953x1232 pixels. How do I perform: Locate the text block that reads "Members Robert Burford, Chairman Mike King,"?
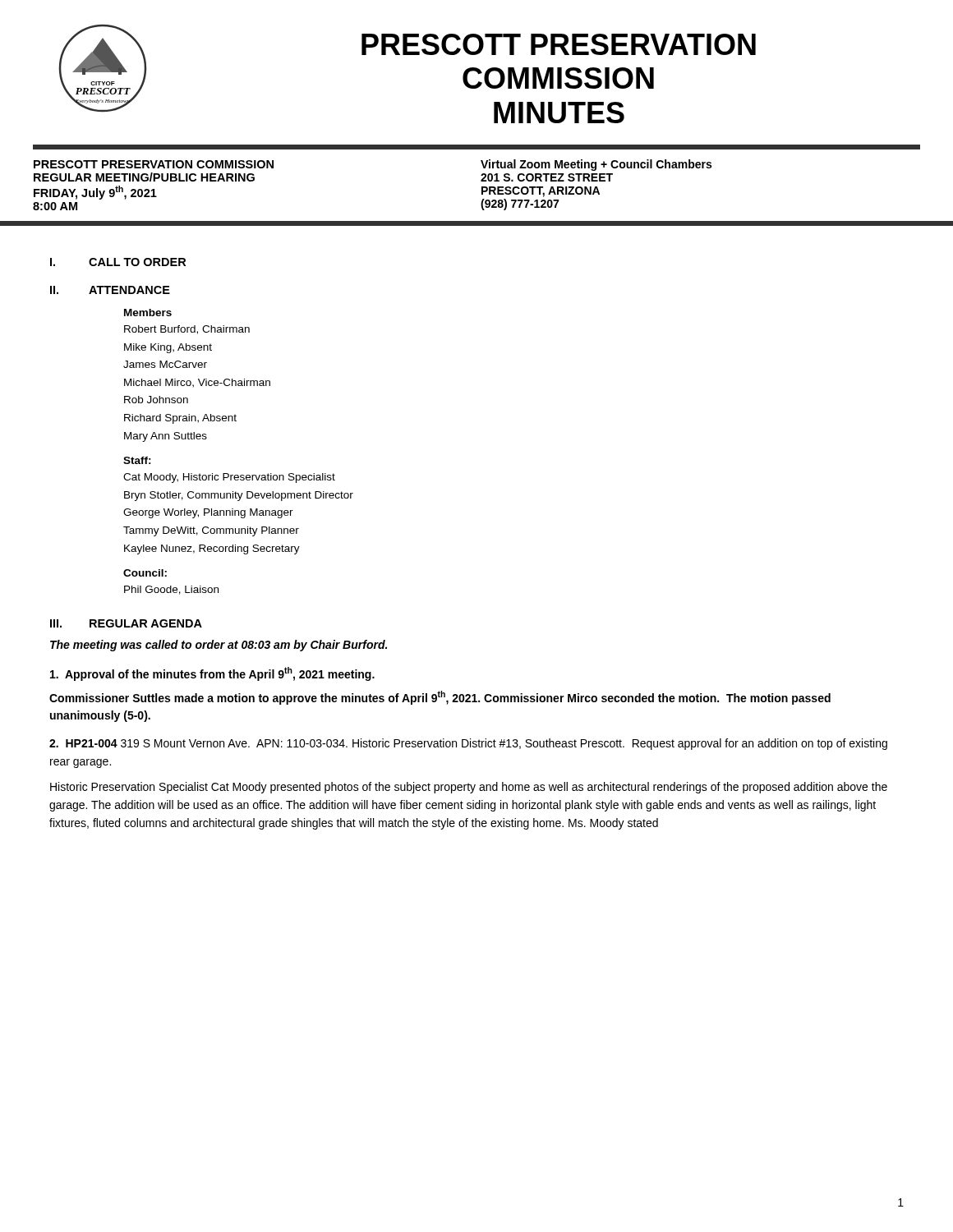coord(148,313)
